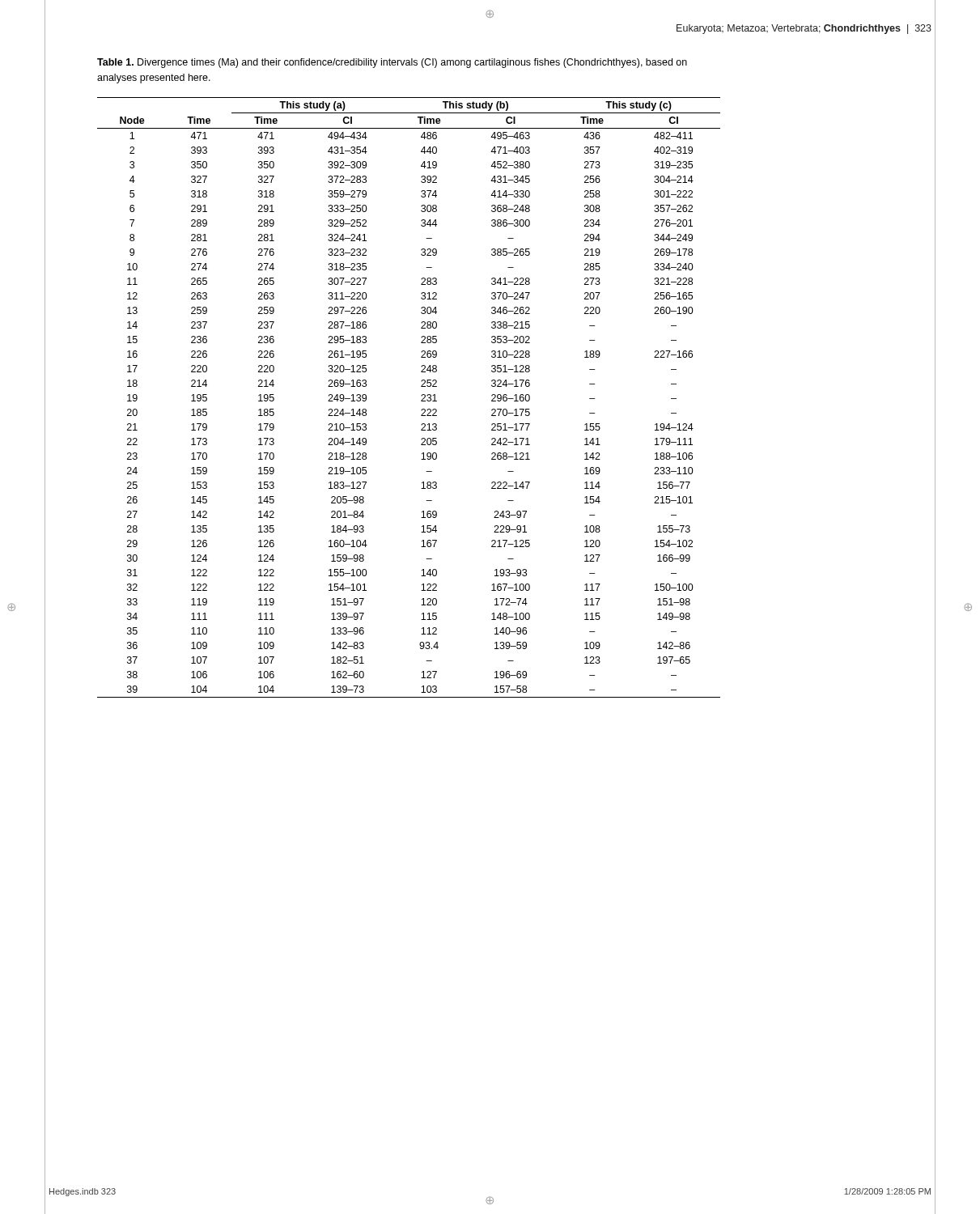Select the caption containing "Table 1. Divergence times (Ma) and their confidence/credibility"
The width and height of the screenshot is (980, 1214).
coord(392,70)
